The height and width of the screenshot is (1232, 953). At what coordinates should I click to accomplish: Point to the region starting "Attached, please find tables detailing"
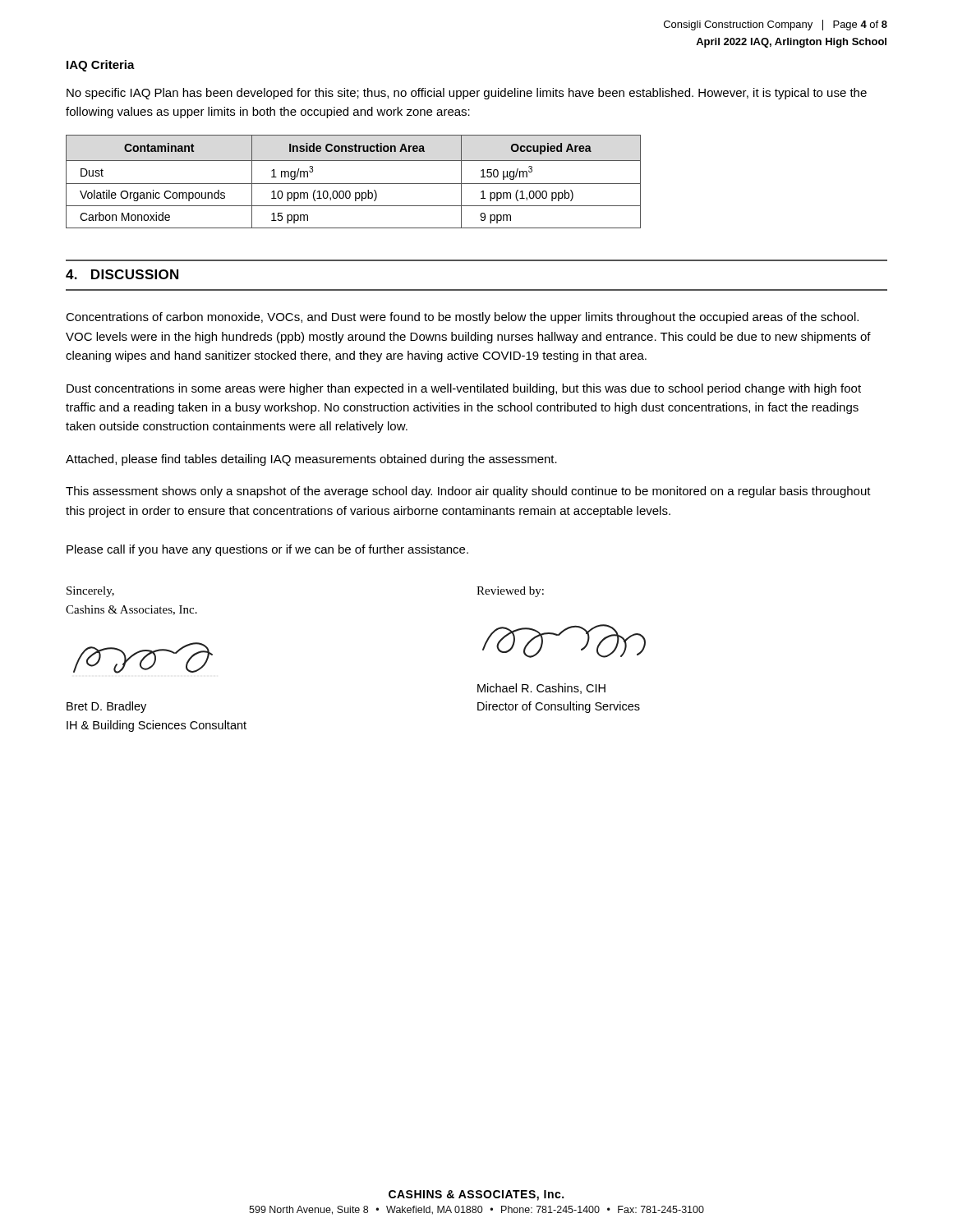click(x=312, y=459)
